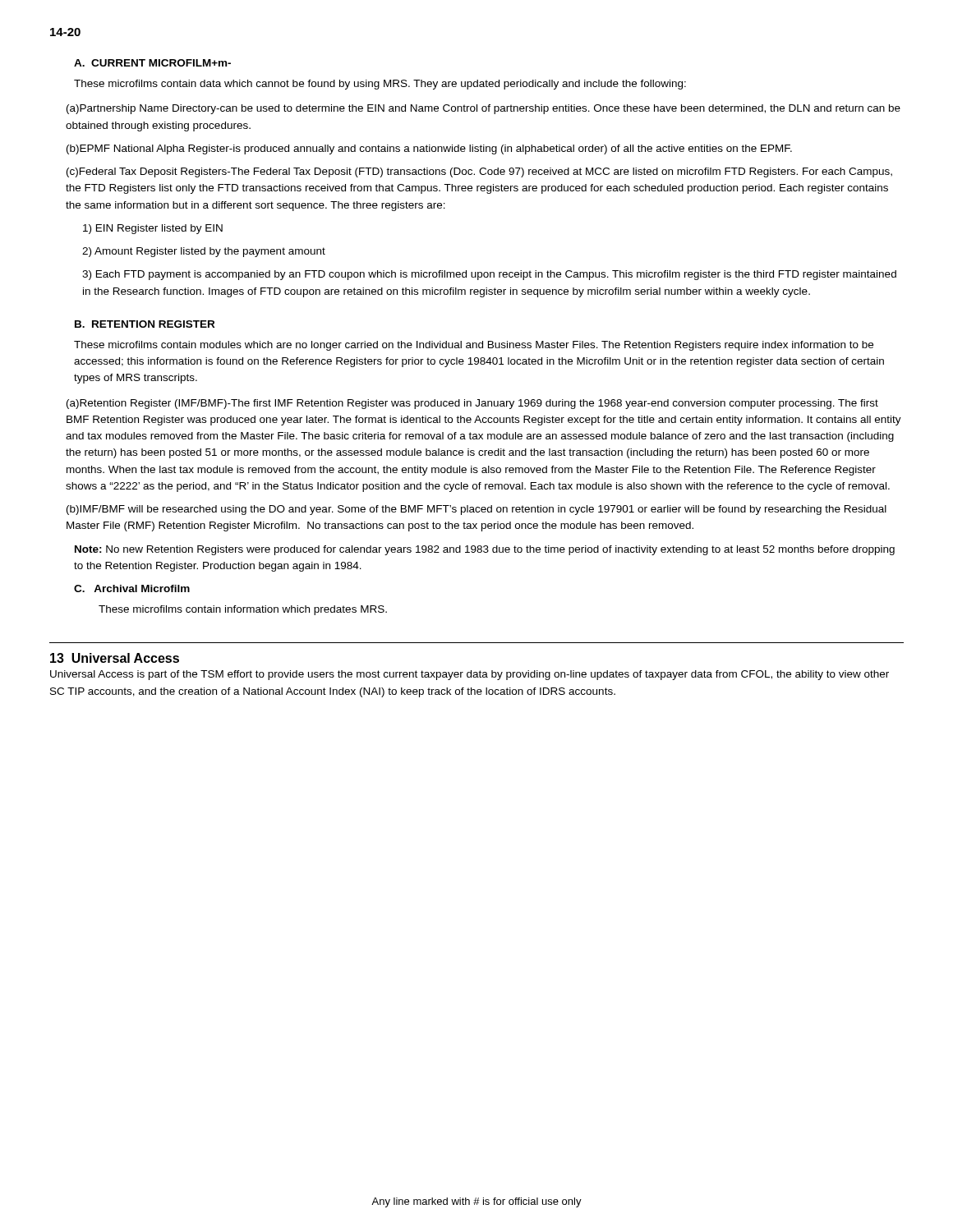
Task: Where is the passage that starts "1) EIN Register"?
Action: [x=153, y=228]
